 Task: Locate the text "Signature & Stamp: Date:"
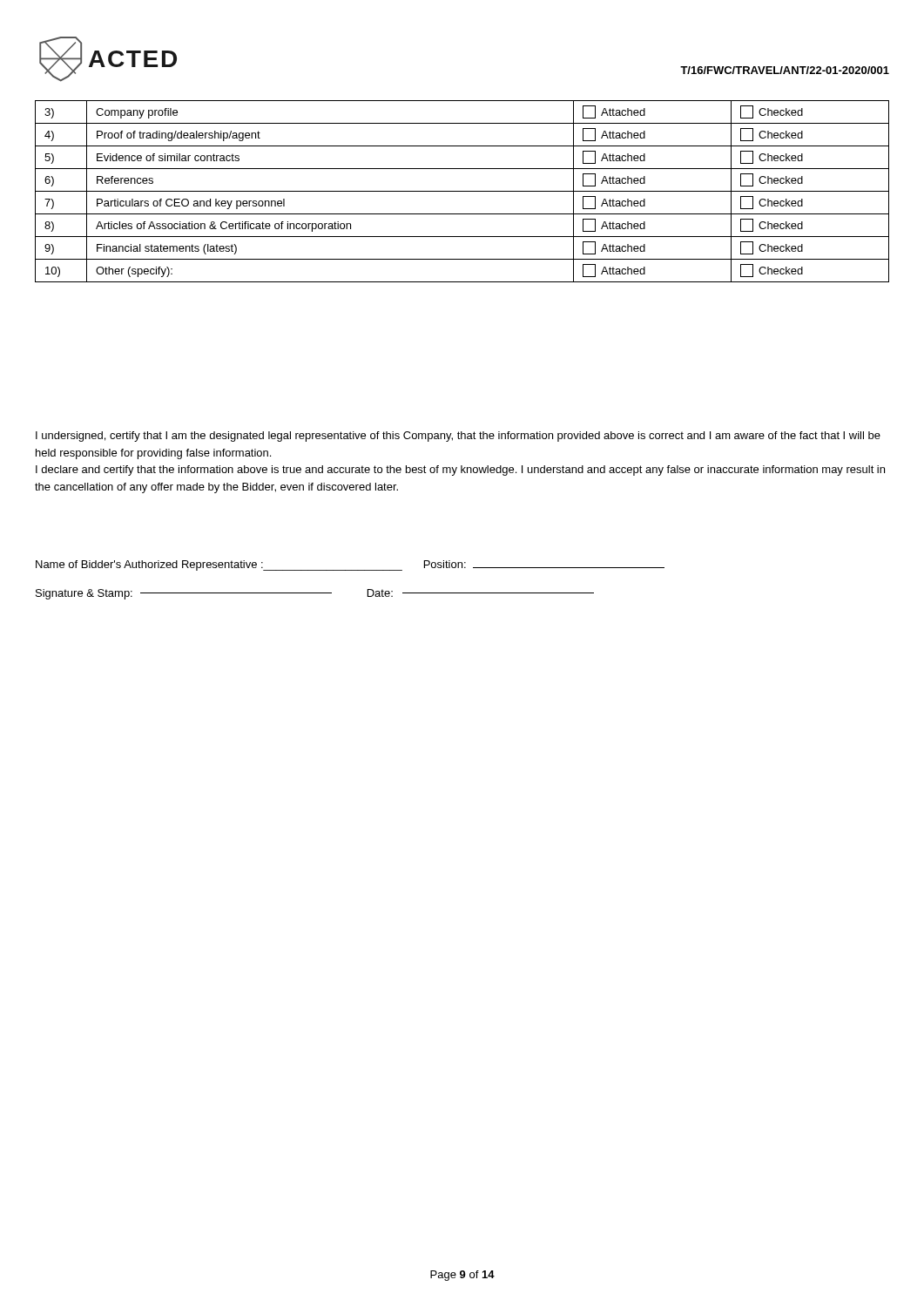tap(314, 593)
